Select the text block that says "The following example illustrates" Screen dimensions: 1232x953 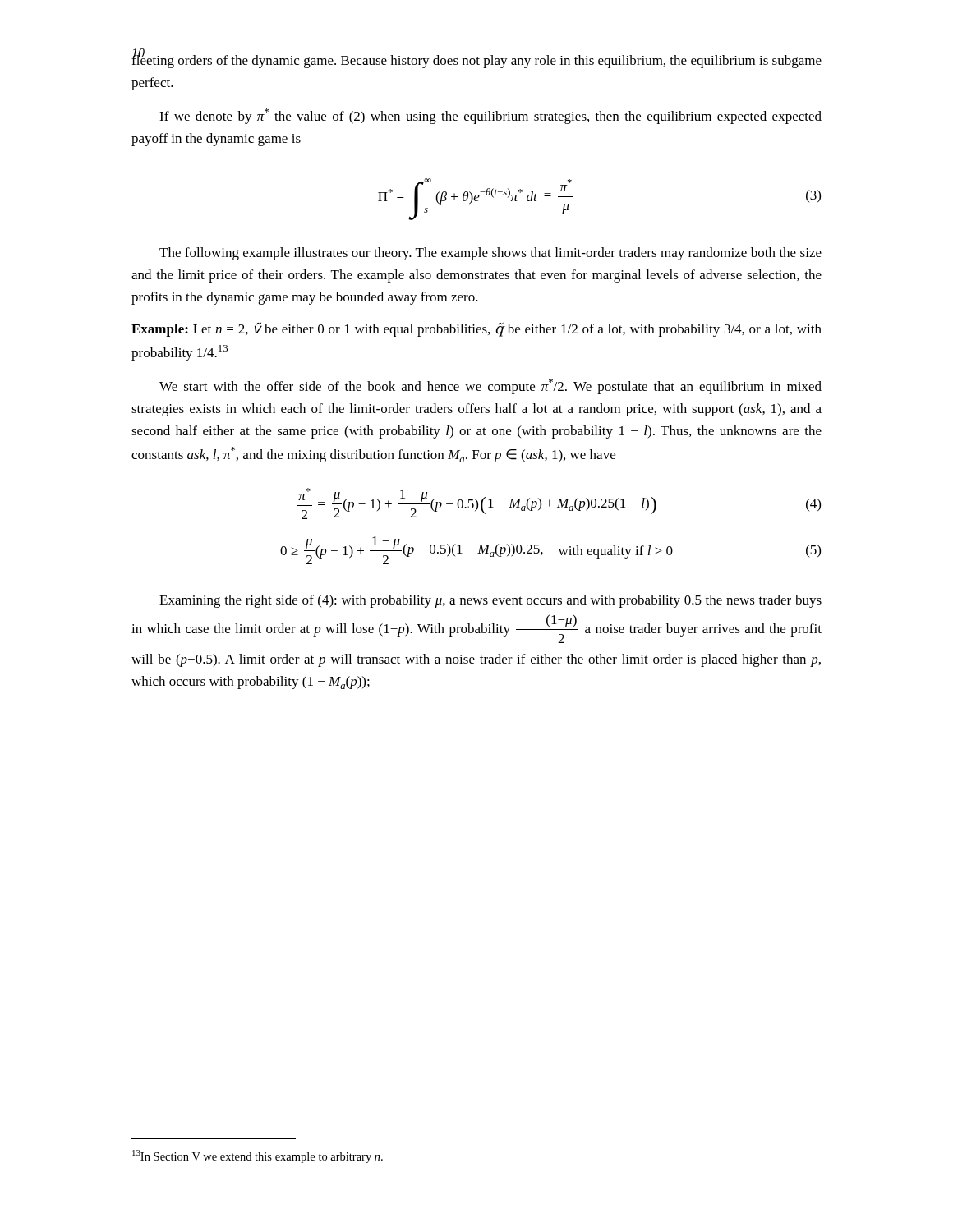coord(476,275)
